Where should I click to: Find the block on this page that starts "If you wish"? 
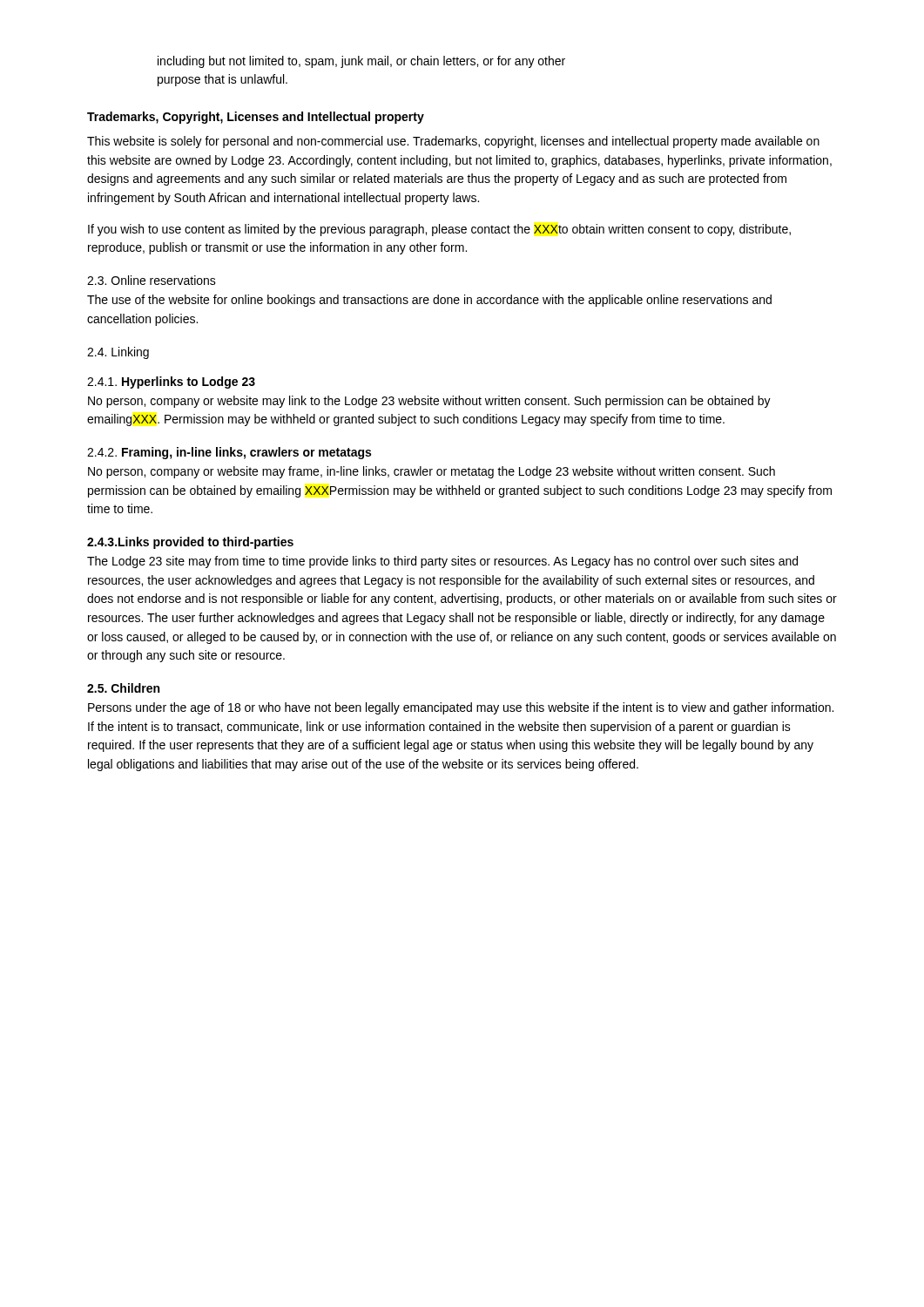click(x=439, y=238)
